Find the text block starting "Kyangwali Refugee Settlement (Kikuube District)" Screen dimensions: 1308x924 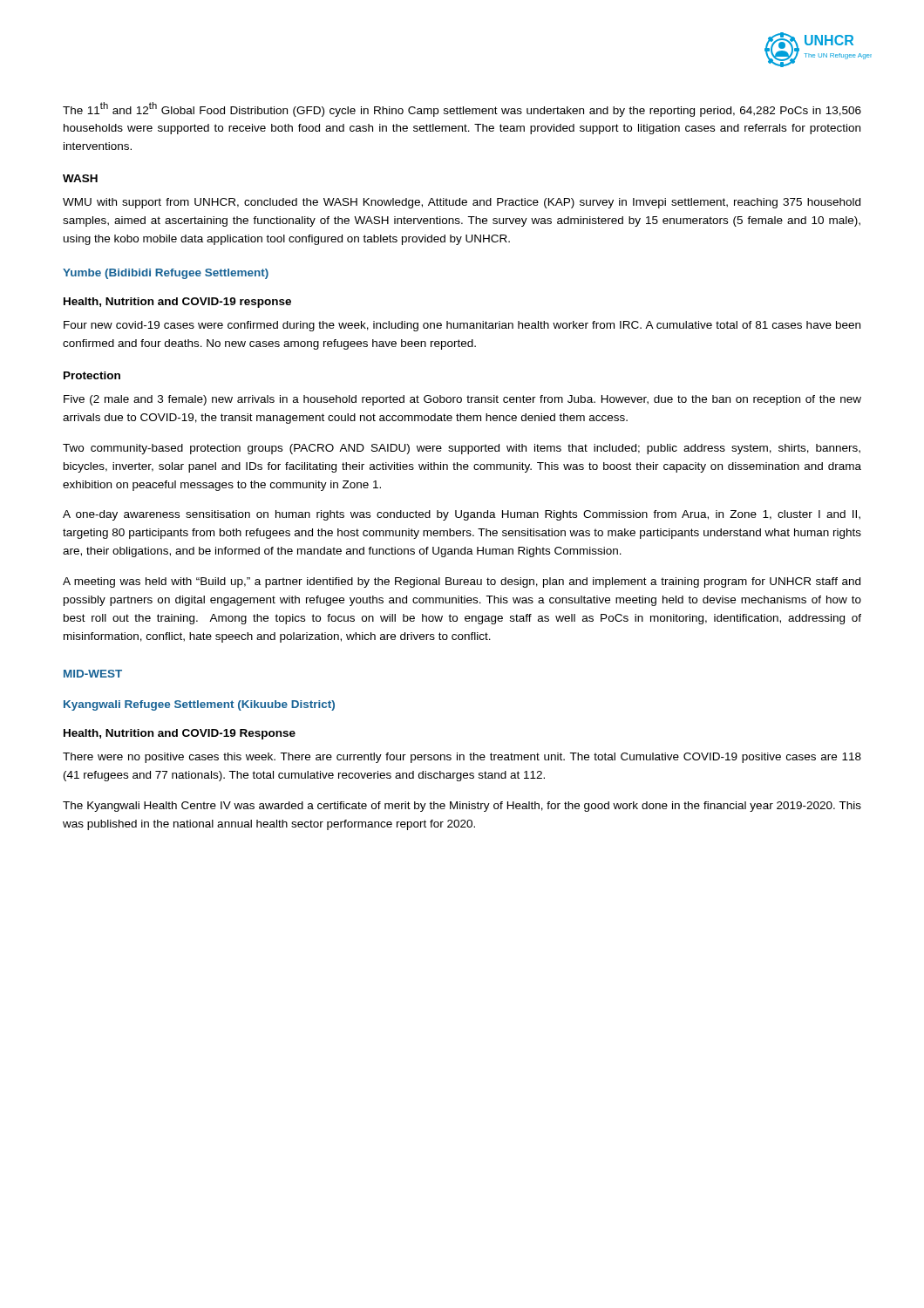click(199, 704)
